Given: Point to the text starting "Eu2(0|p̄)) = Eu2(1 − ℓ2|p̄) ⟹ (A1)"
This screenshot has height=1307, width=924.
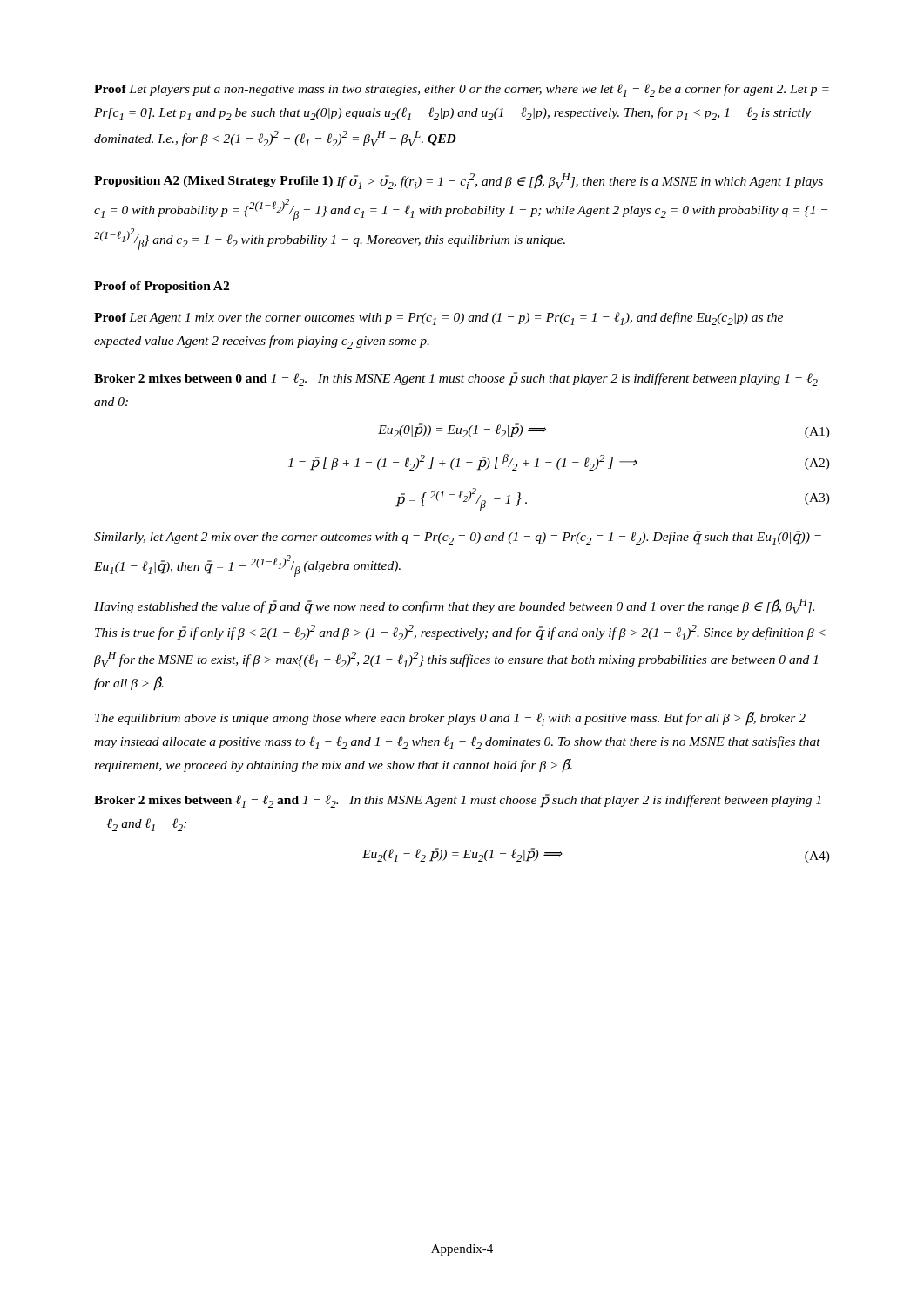Looking at the screenshot, I should [453, 431].
